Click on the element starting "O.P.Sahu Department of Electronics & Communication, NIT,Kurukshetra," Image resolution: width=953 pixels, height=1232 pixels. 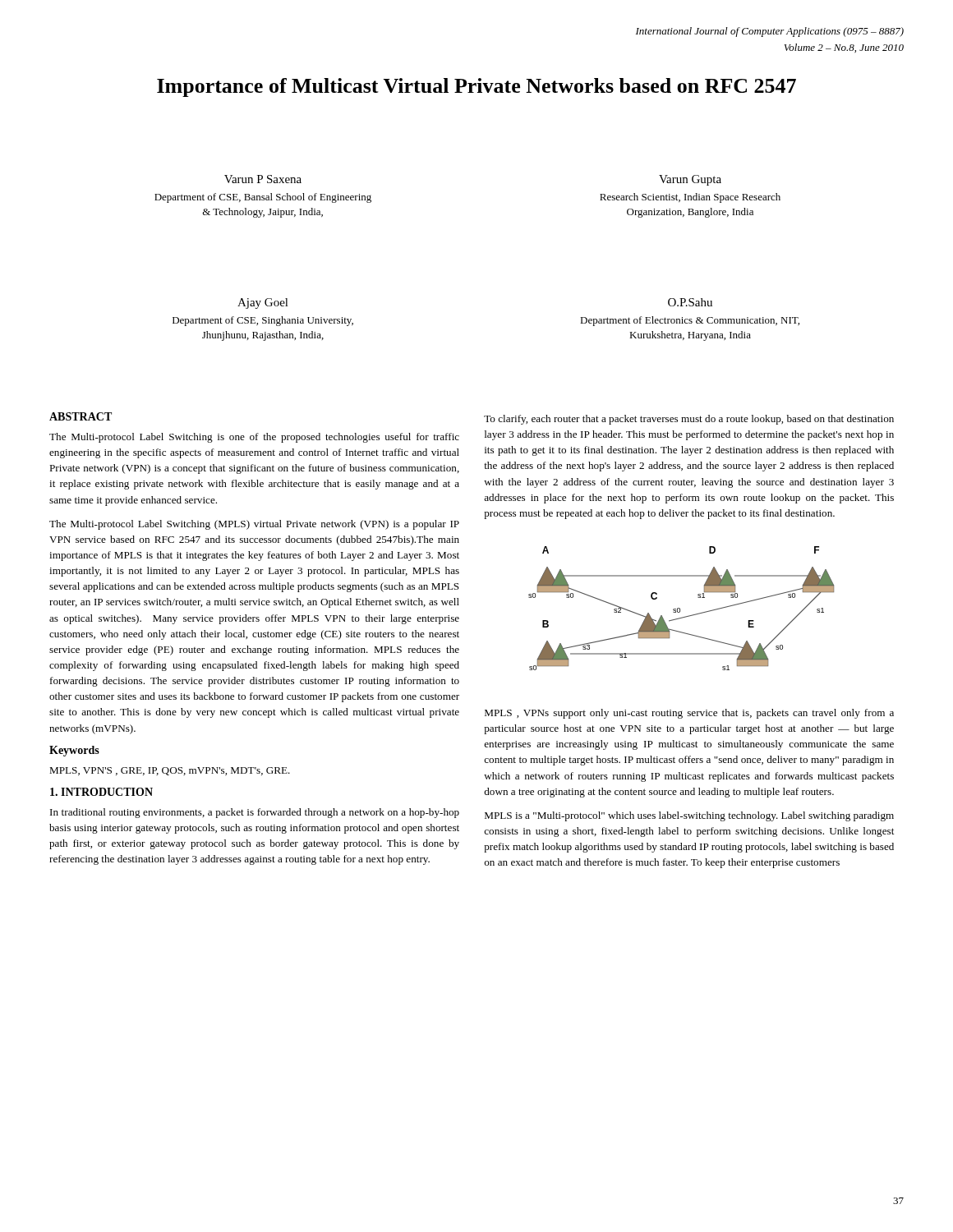tap(690, 319)
